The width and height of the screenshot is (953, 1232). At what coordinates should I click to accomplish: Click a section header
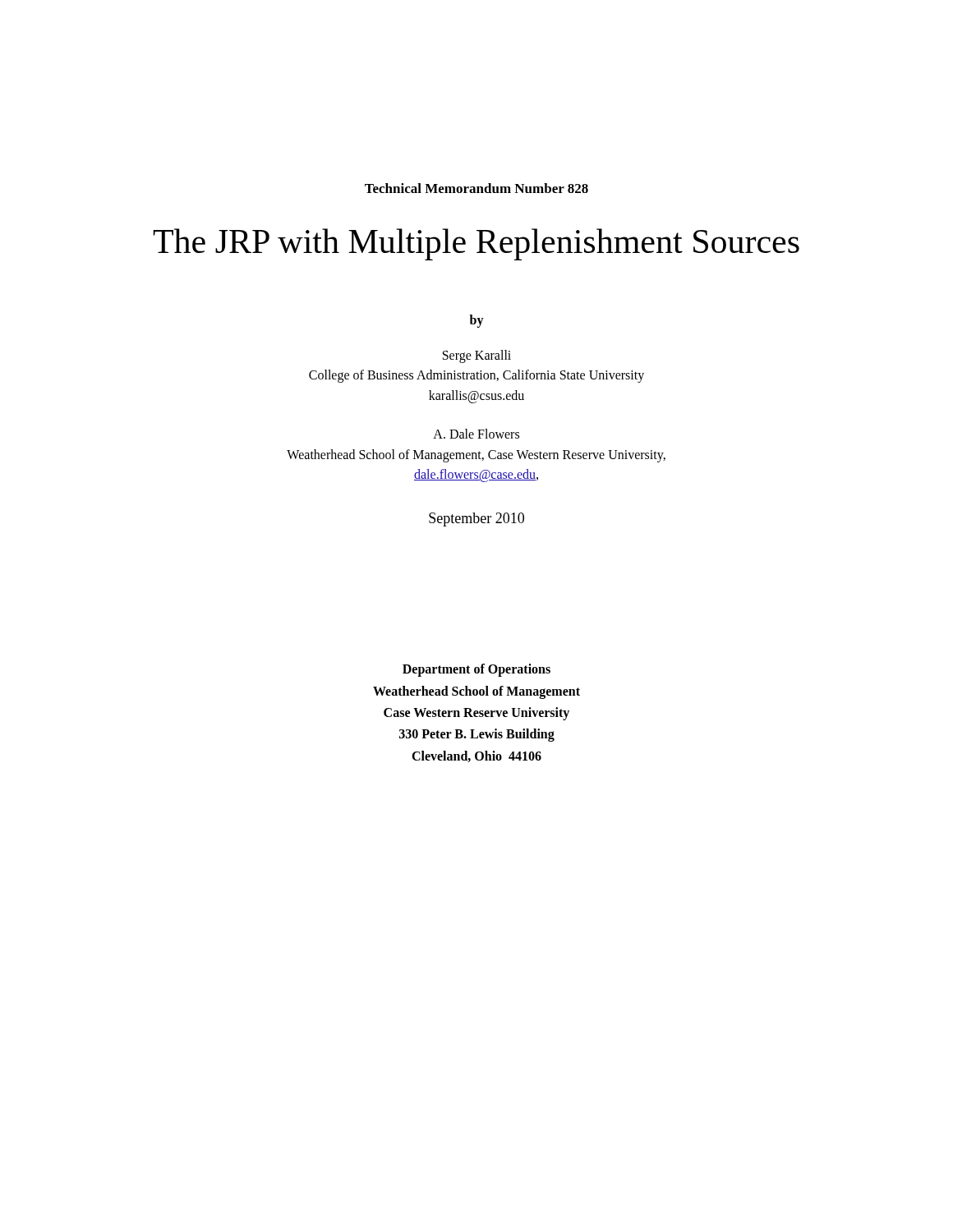476,188
